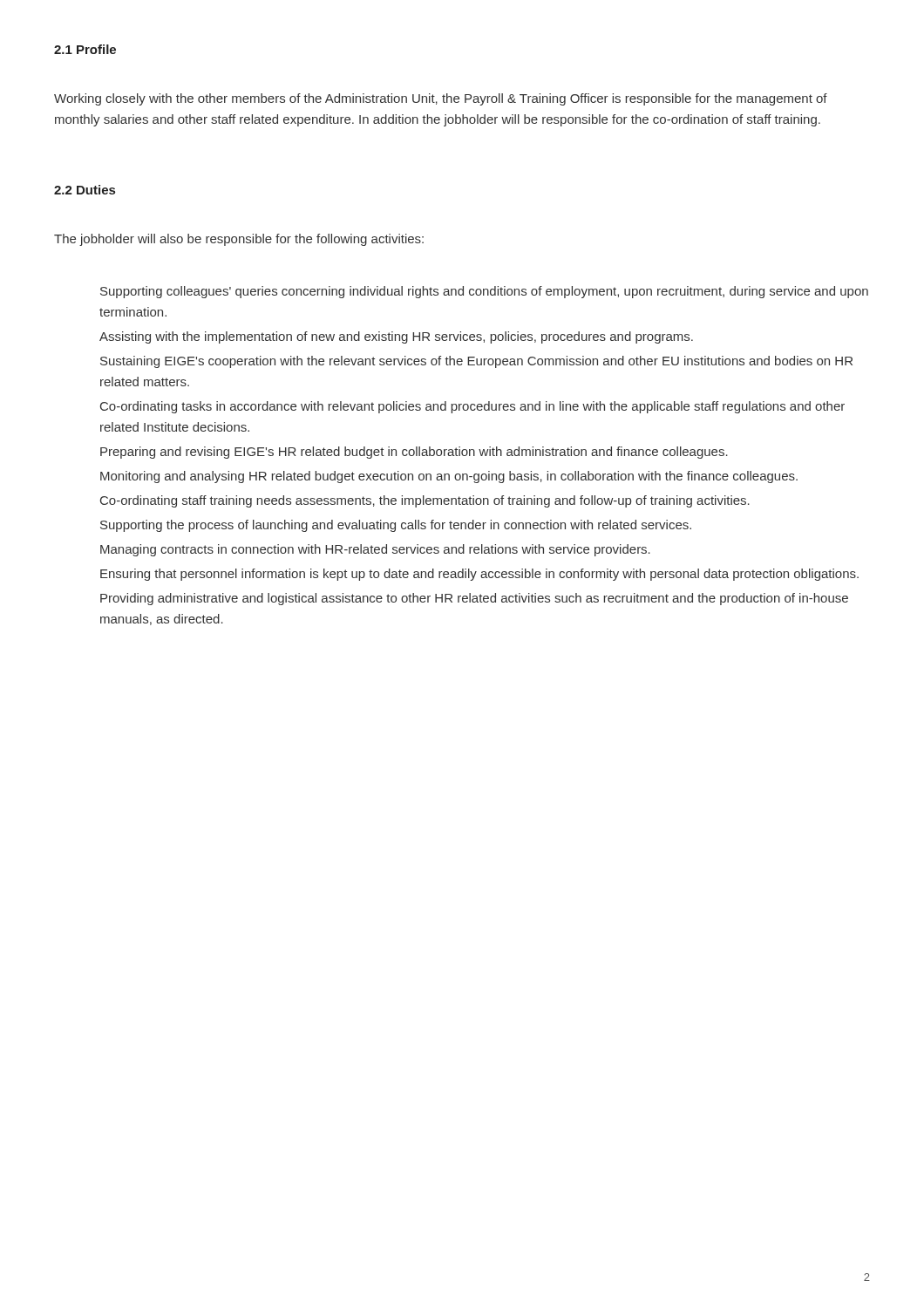Click on the list item with the text "Co-ordinating staff training needs assessments, the"
This screenshot has height=1308, width=924.
425,500
